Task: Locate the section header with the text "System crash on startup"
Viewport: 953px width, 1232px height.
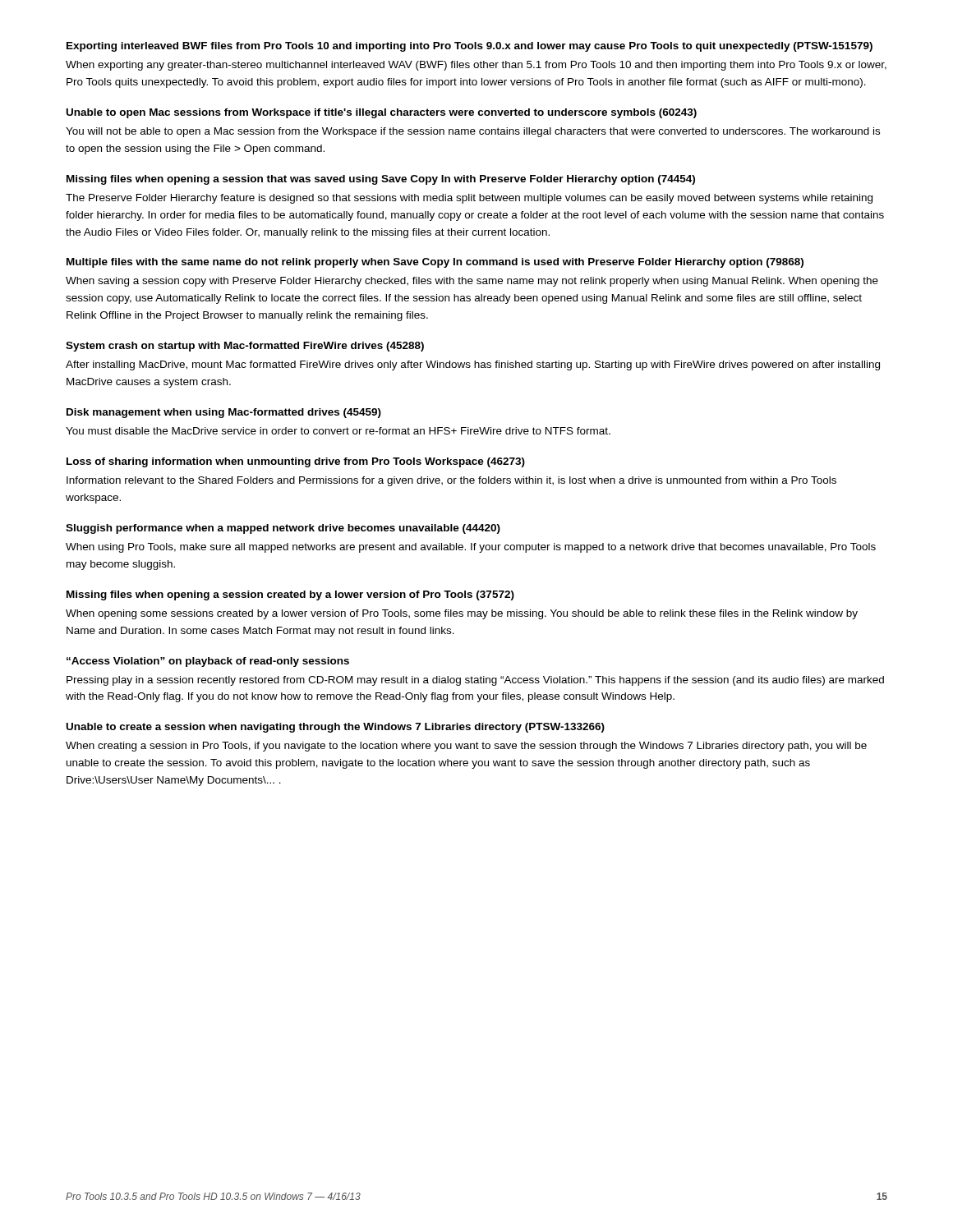Action: pyautogui.click(x=245, y=346)
